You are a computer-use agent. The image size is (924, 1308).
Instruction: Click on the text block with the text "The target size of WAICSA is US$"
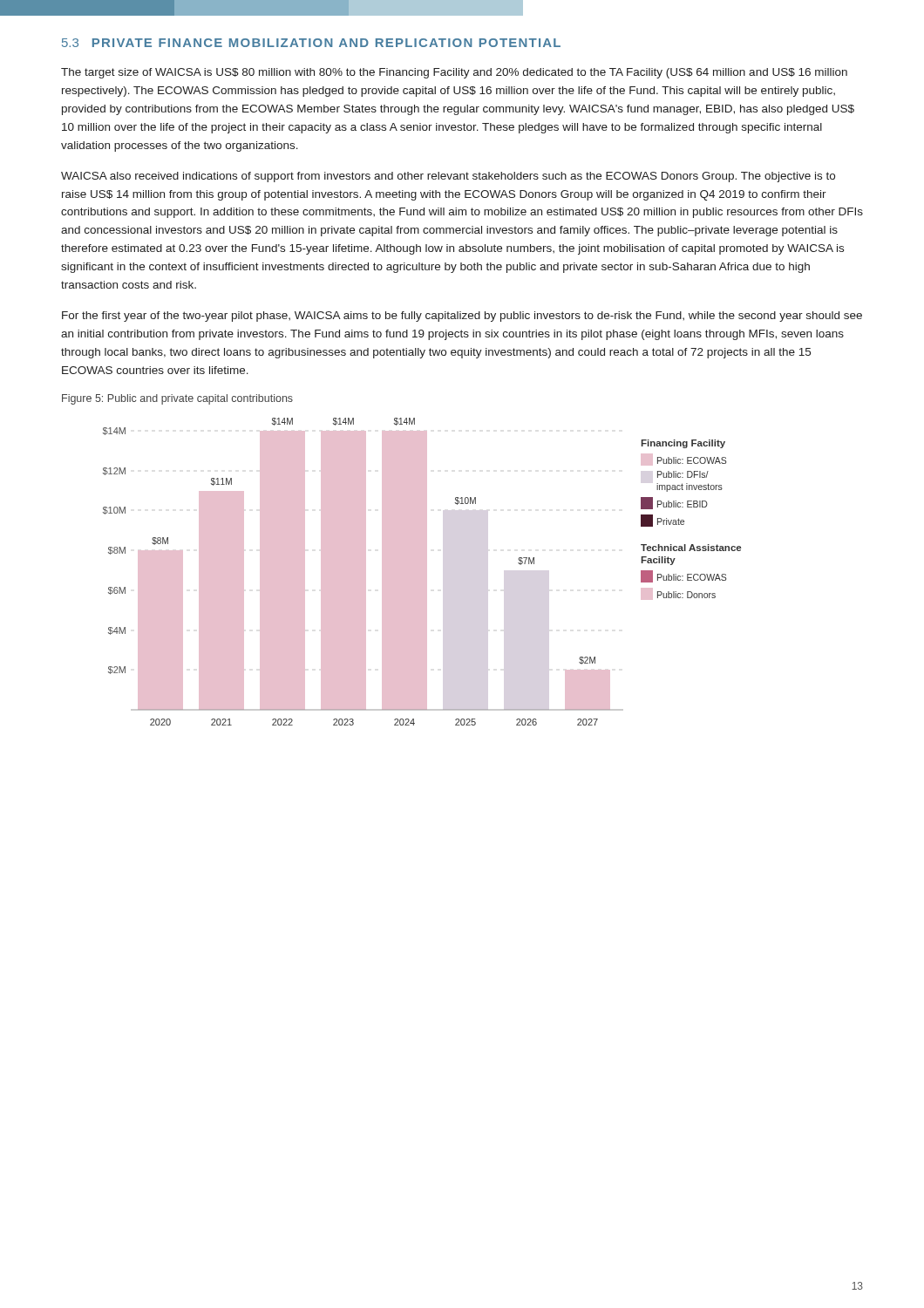(x=458, y=108)
